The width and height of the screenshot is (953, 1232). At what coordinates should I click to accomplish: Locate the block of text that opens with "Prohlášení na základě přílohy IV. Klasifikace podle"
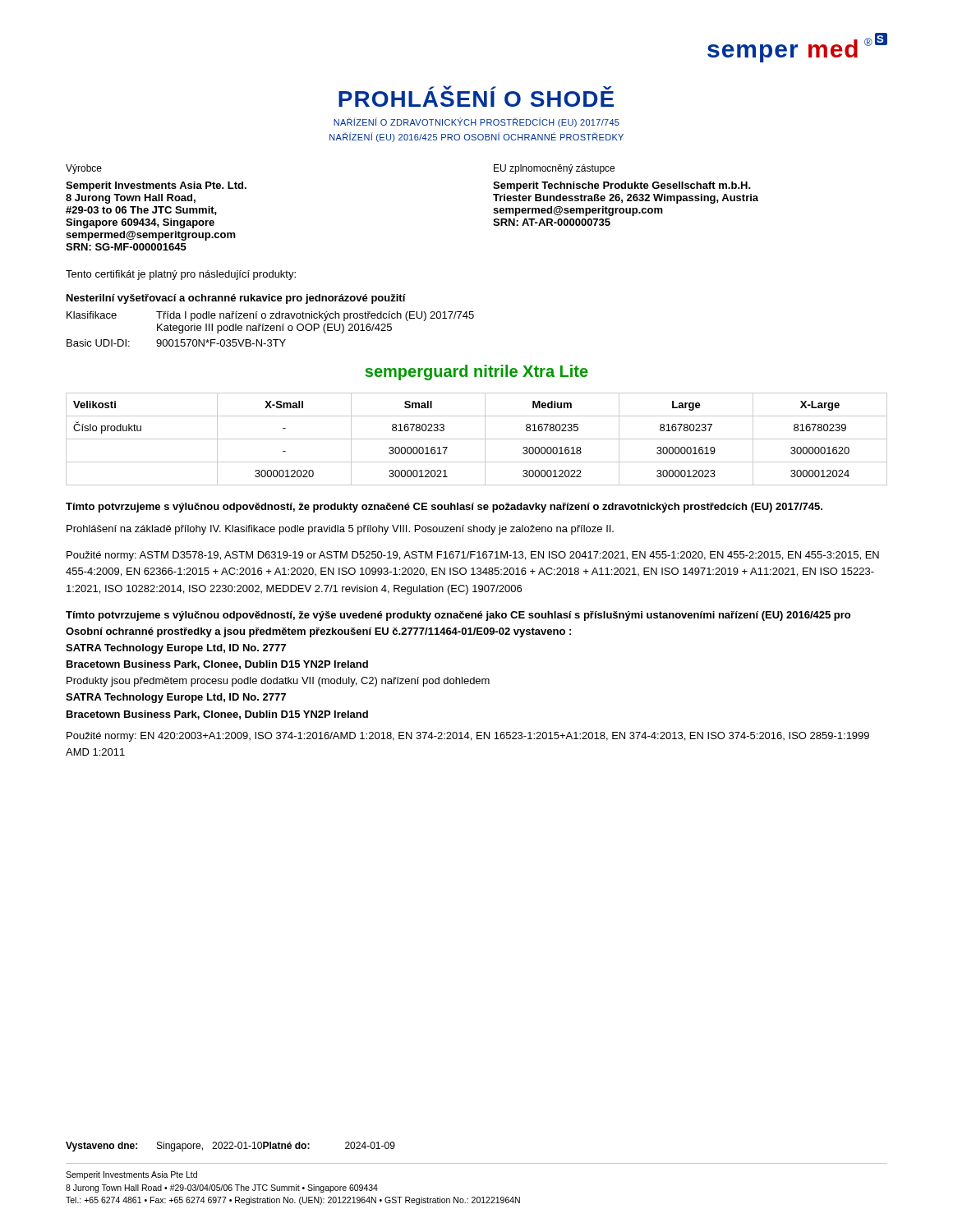click(x=340, y=529)
